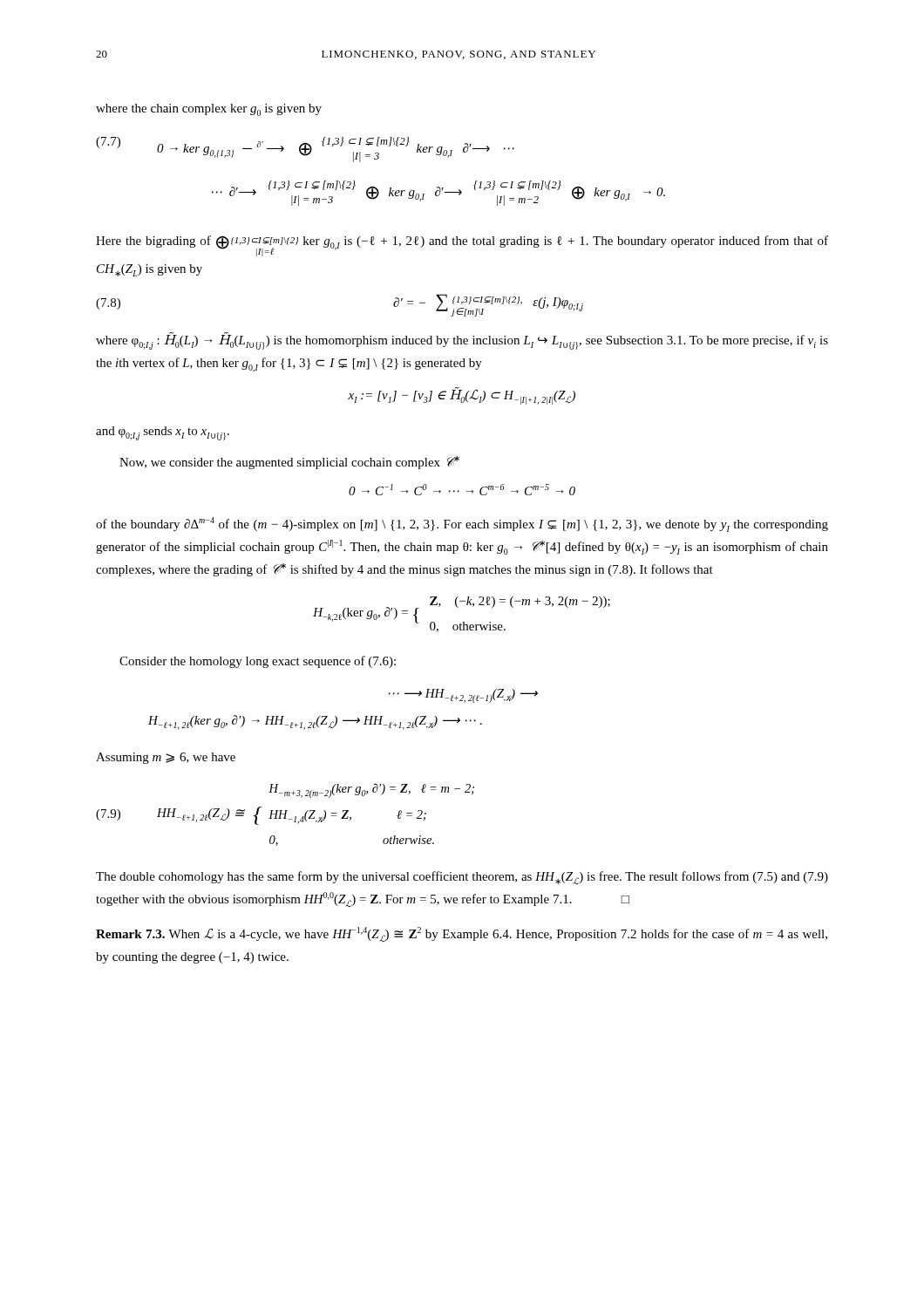Click the formula that begins "H−k,2ℓ(ker g0, ∂′) = { Z, (−k,"

click(x=462, y=614)
